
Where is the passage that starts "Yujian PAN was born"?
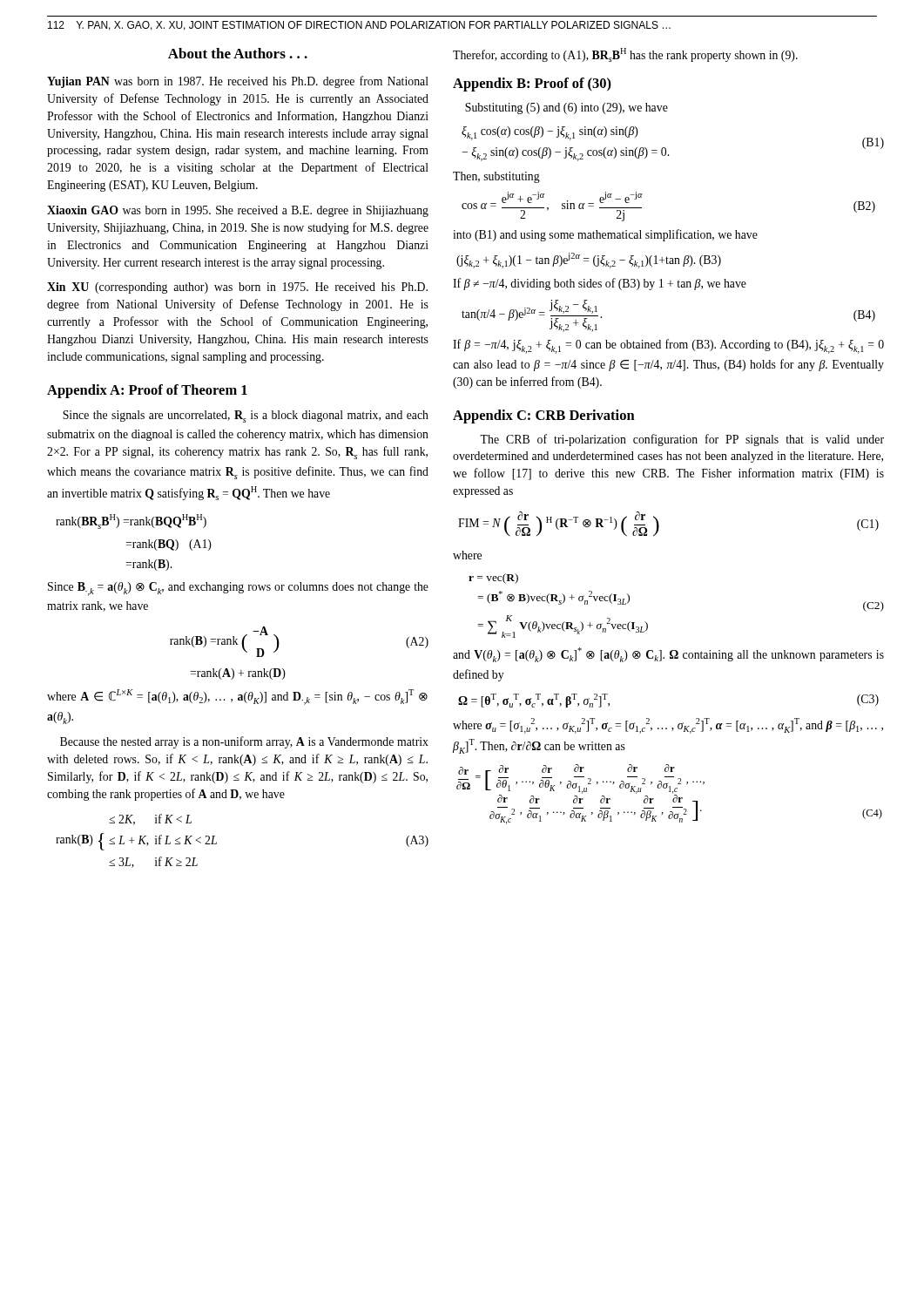(238, 133)
